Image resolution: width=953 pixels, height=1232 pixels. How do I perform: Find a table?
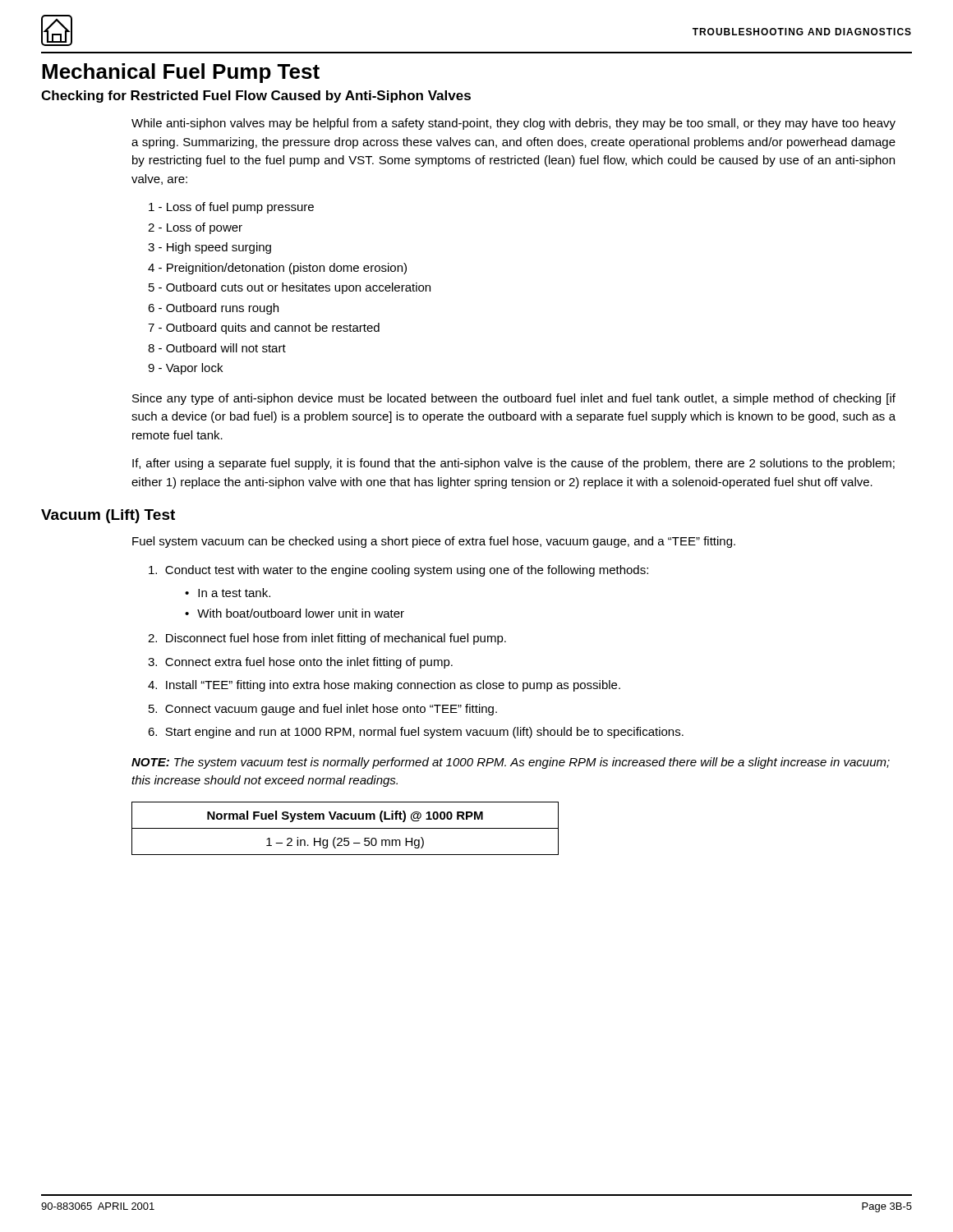513,828
